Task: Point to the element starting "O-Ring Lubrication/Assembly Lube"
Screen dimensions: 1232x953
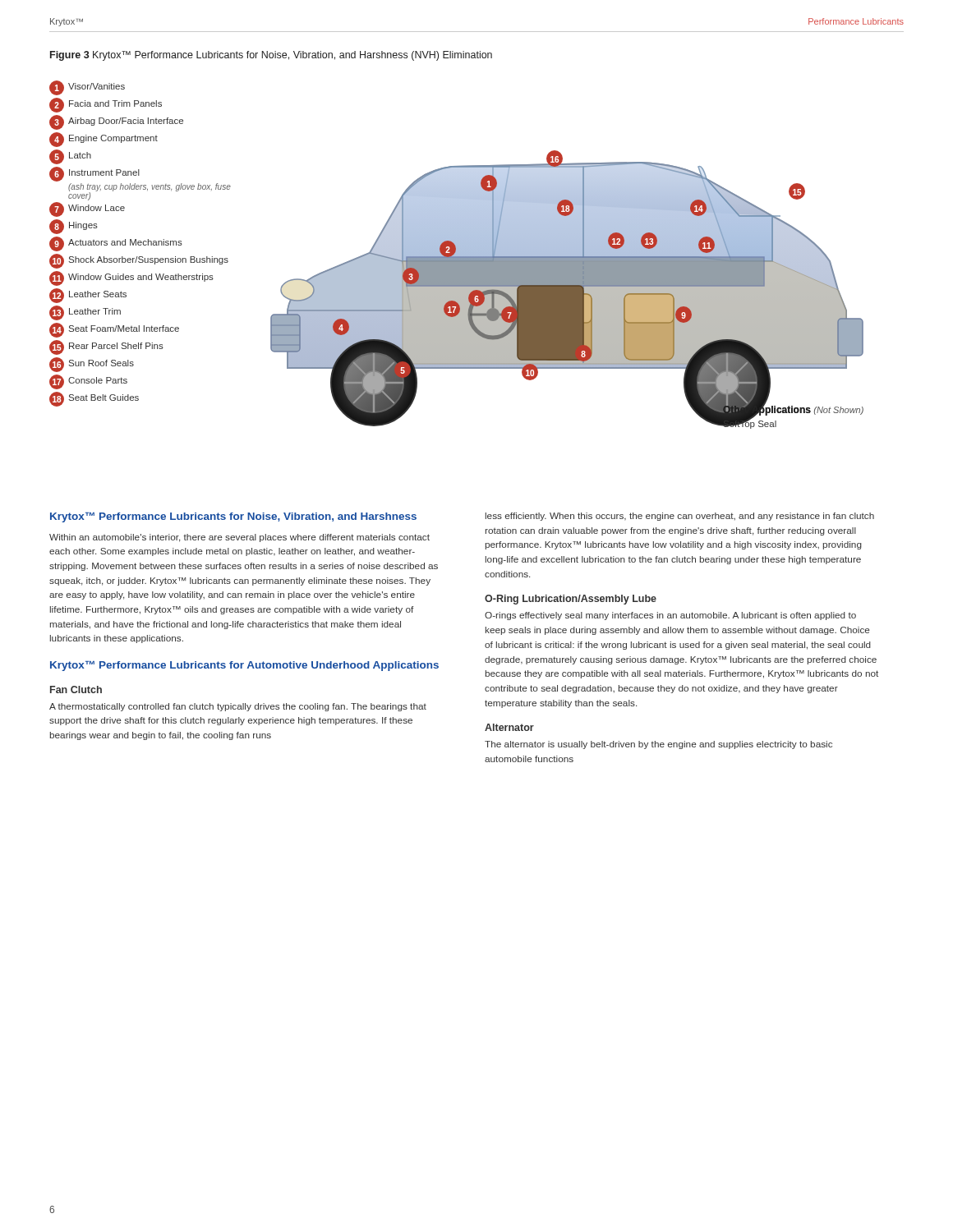Action: [x=571, y=599]
